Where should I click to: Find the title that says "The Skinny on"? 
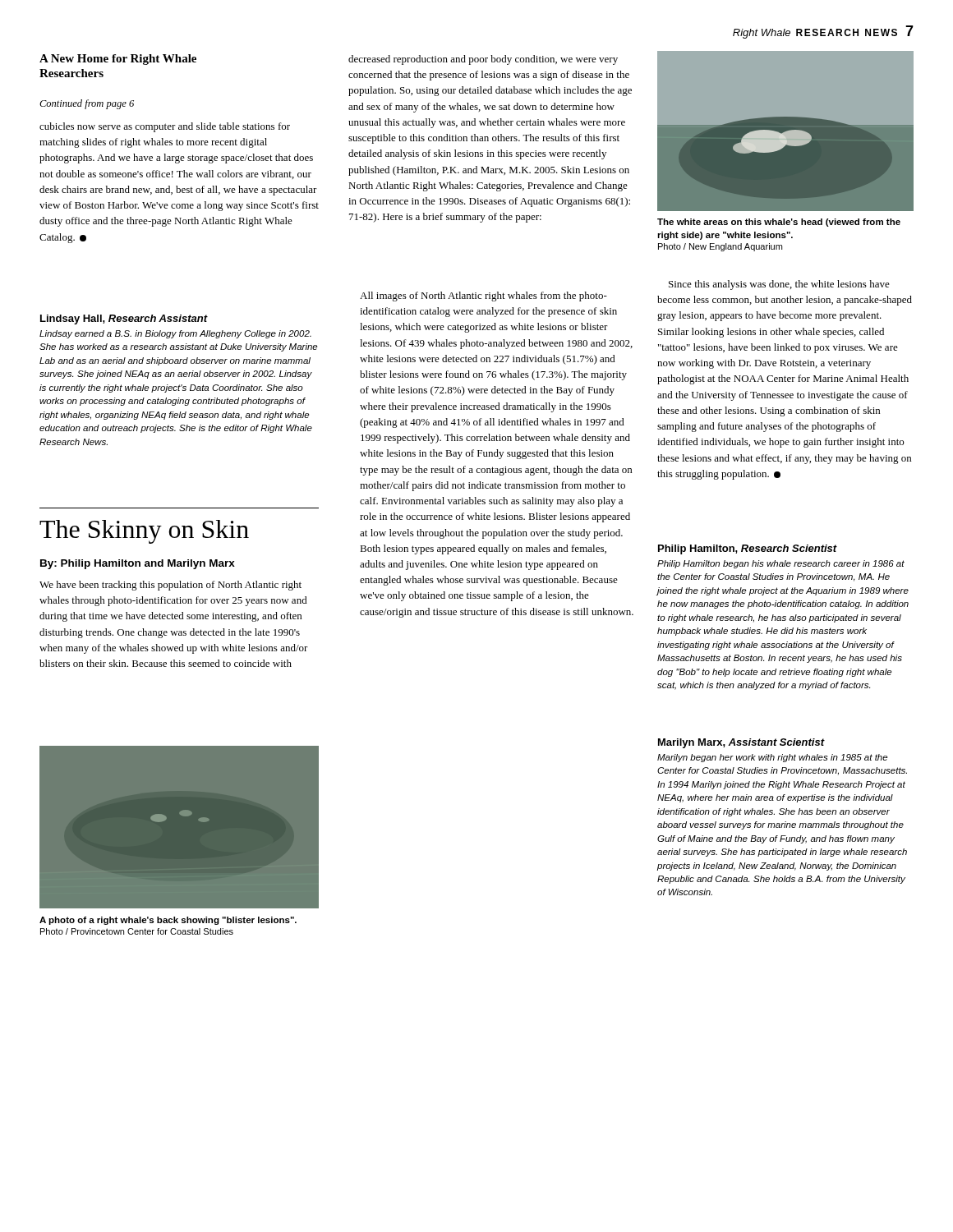(x=144, y=529)
